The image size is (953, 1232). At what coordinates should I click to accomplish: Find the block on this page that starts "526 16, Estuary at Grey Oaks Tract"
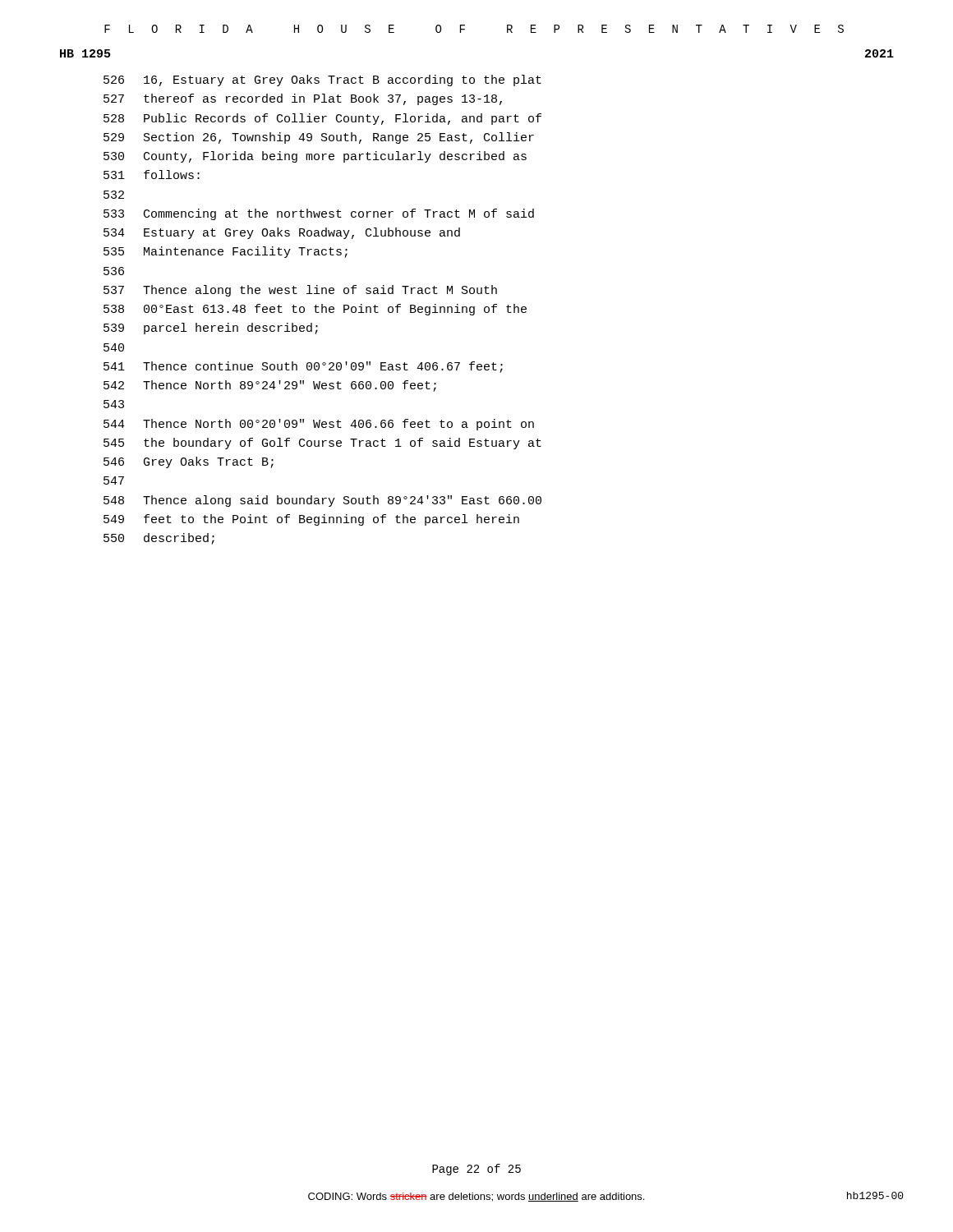(476, 310)
